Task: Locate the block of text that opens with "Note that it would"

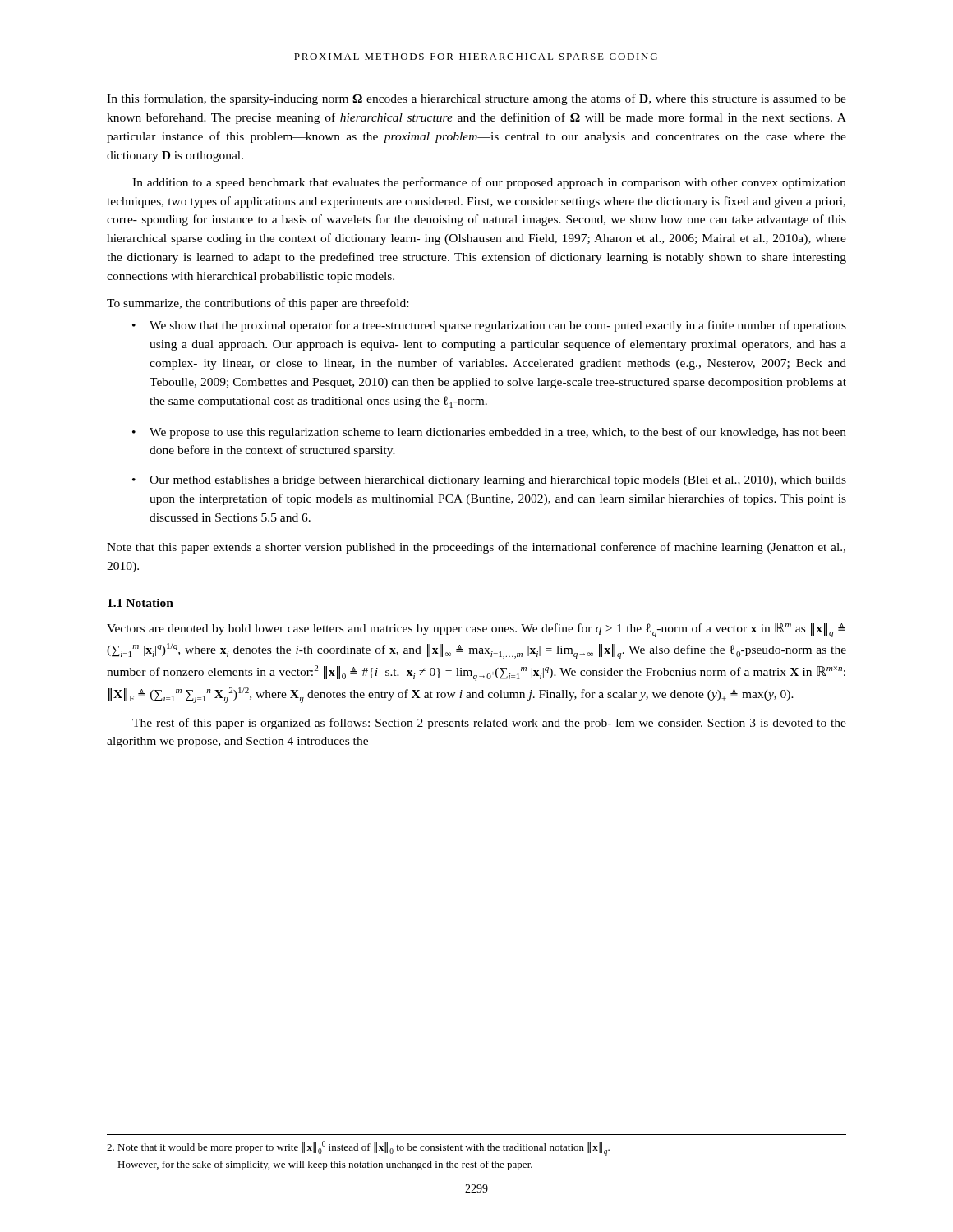Action: click(x=476, y=1156)
